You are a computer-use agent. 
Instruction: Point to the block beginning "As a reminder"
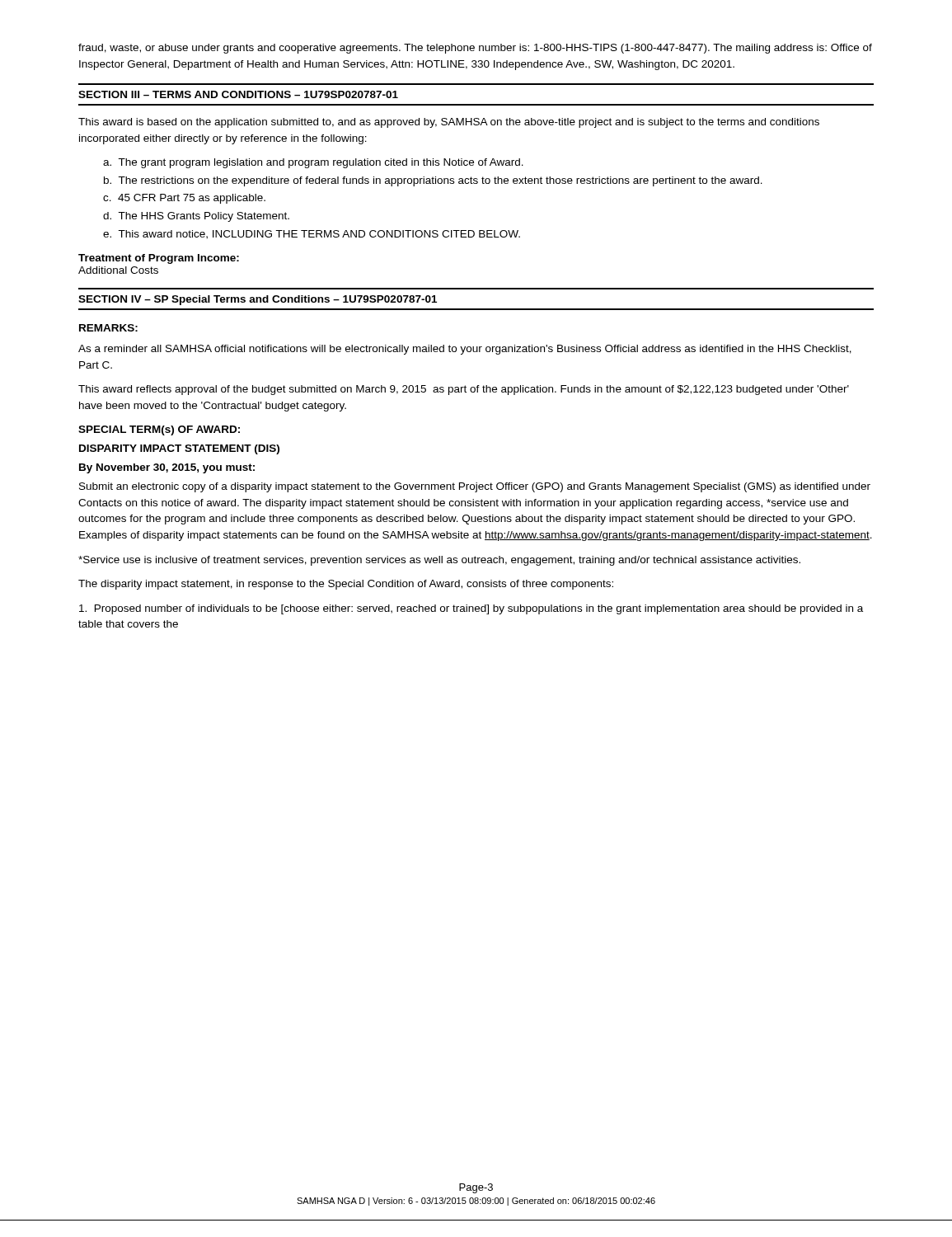pyautogui.click(x=465, y=357)
